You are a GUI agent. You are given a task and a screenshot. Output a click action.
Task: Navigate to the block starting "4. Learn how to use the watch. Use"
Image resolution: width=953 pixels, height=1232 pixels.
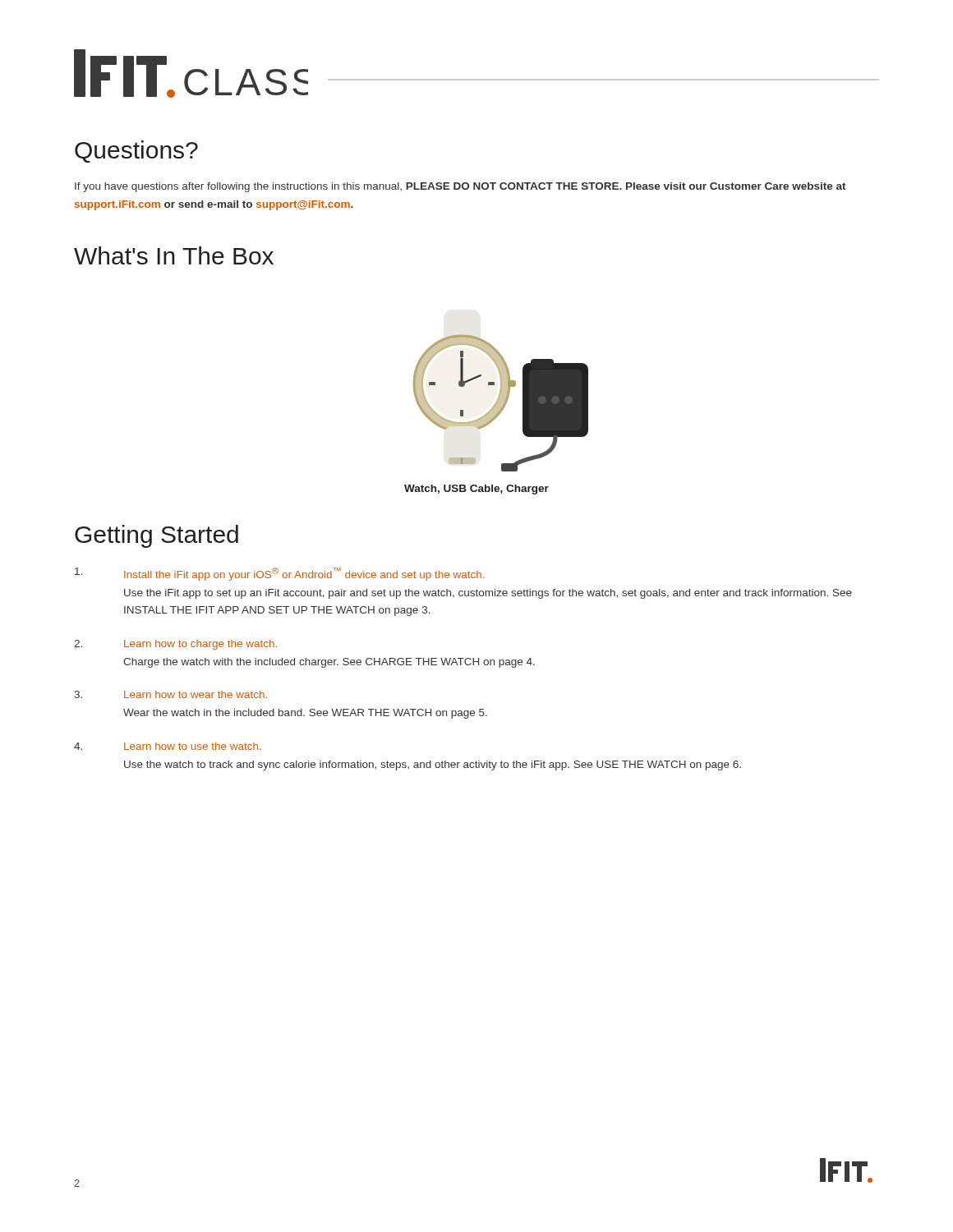click(x=476, y=757)
